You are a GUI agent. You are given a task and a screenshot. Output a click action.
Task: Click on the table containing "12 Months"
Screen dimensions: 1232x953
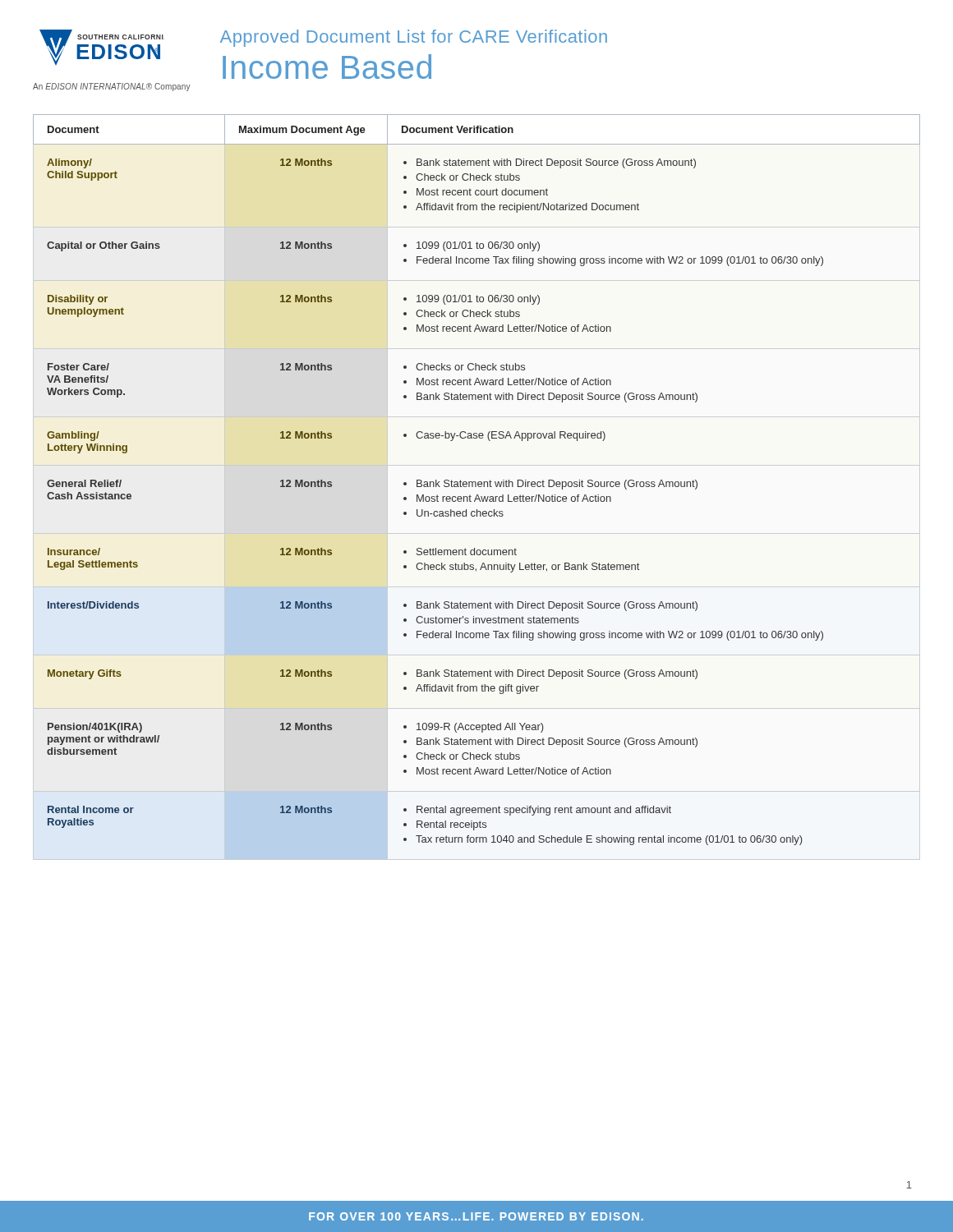[x=476, y=487]
